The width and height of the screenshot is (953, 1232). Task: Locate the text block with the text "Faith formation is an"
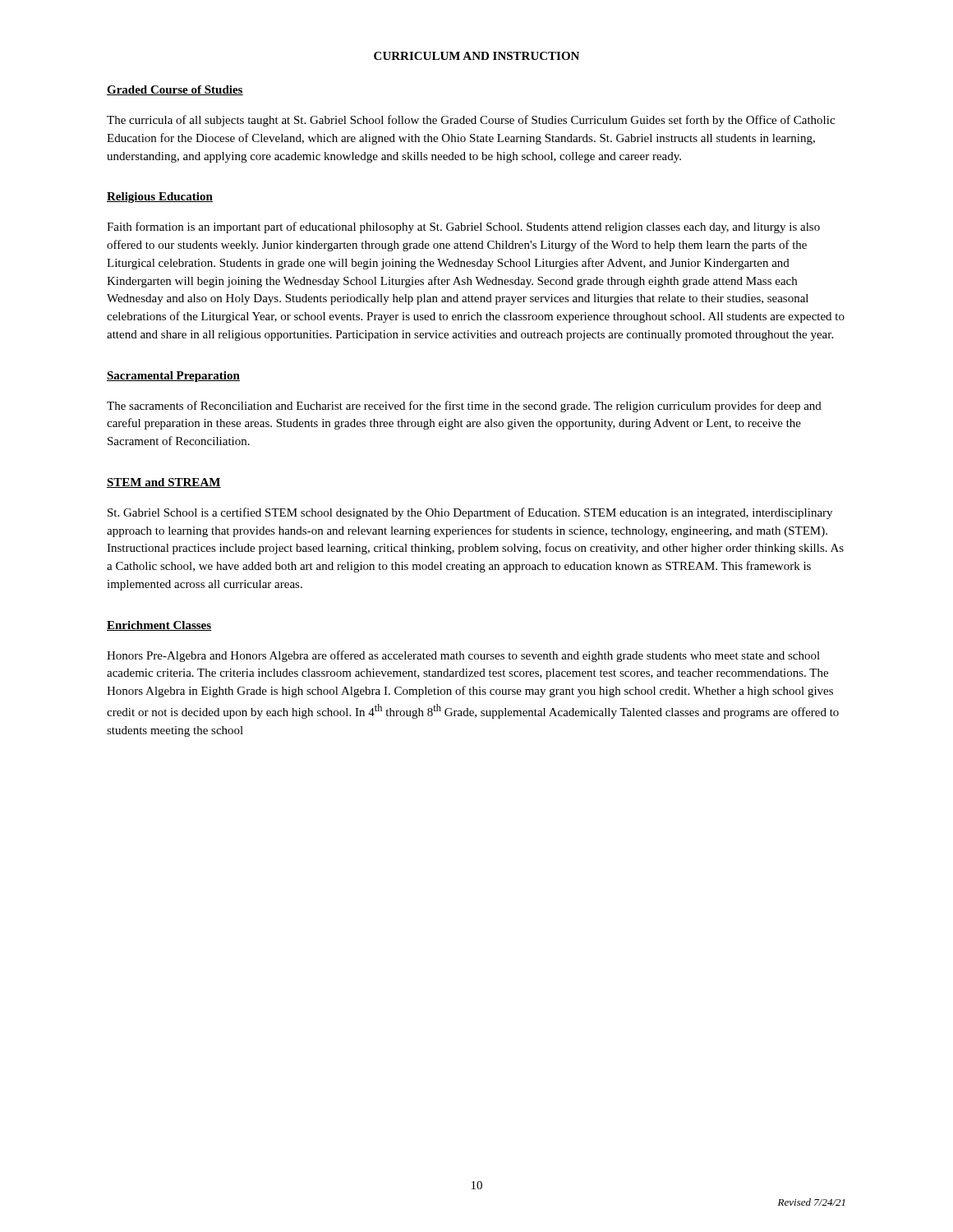(x=476, y=280)
